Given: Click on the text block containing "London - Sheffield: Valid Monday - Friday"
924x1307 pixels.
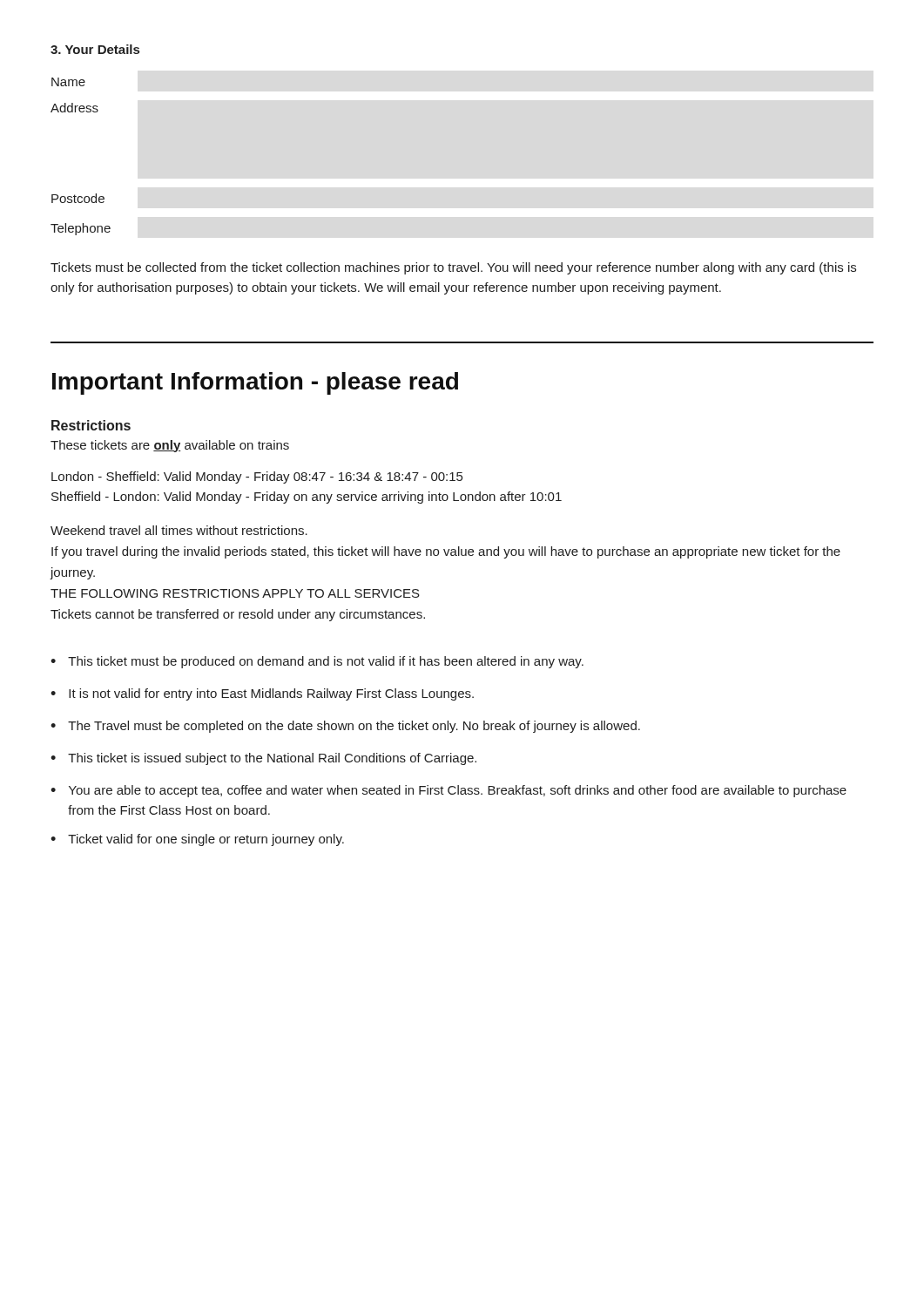Looking at the screenshot, I should pyautogui.click(x=462, y=486).
